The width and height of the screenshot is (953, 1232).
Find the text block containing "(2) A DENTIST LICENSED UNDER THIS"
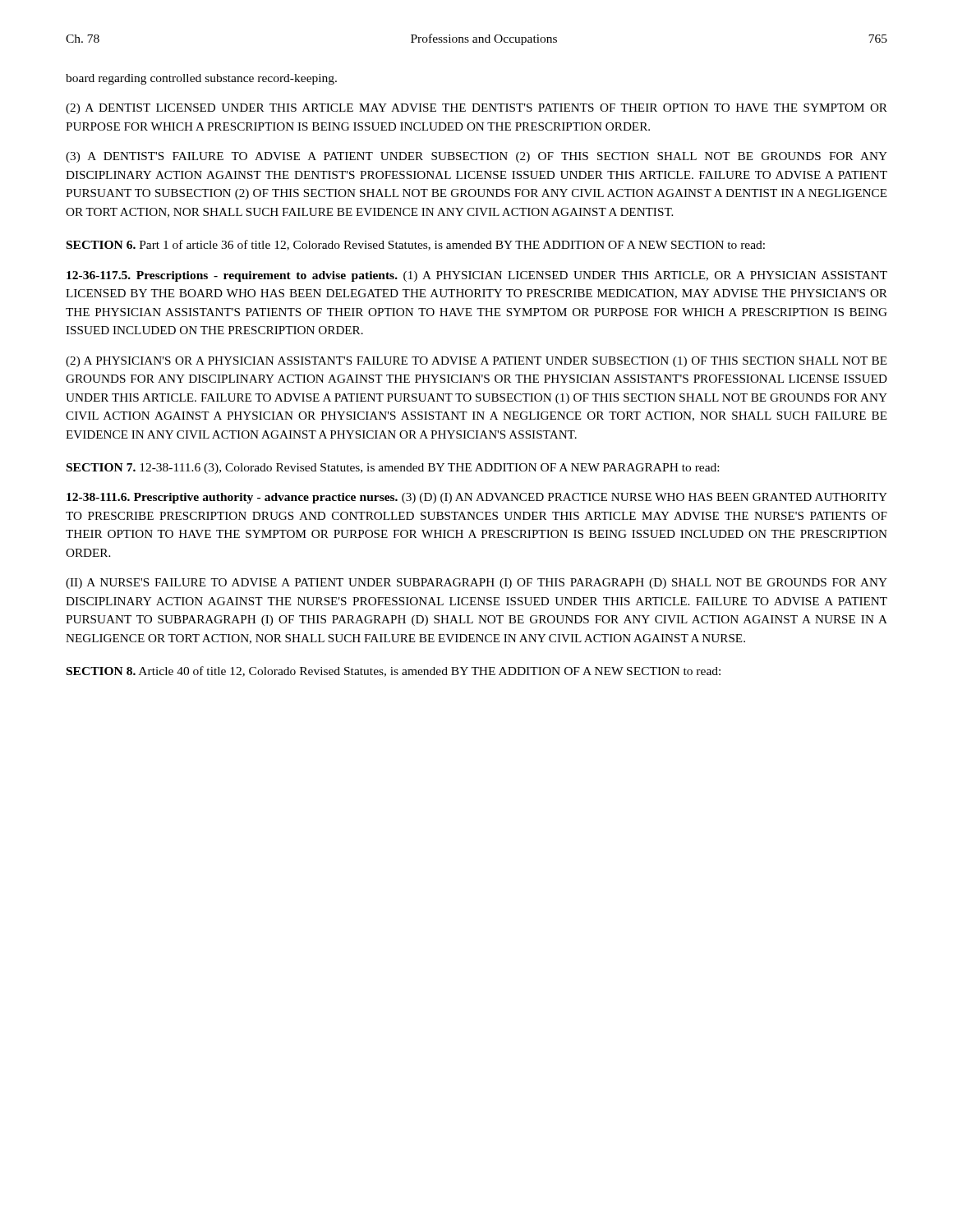pos(476,117)
